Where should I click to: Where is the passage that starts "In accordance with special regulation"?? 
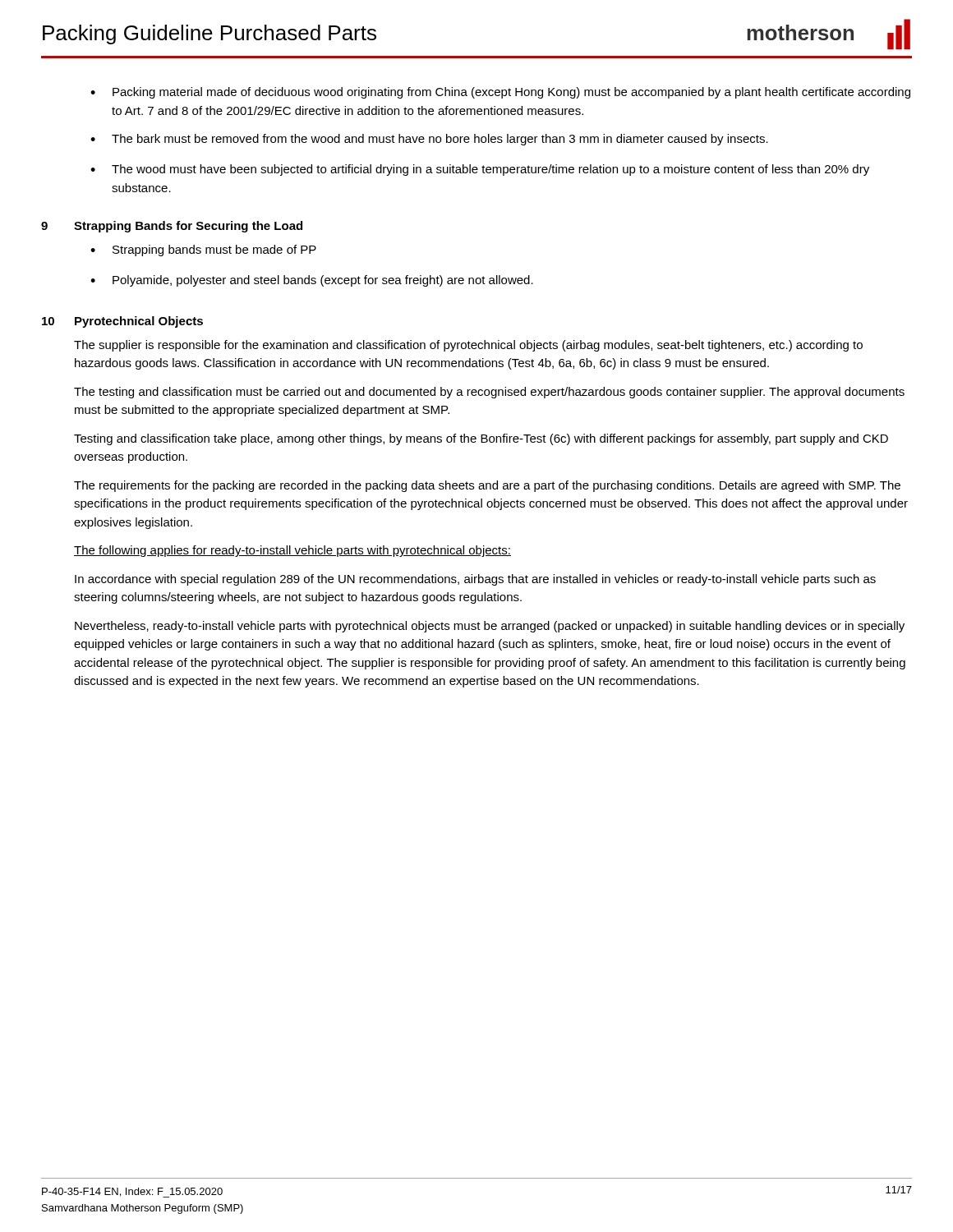pyautogui.click(x=475, y=587)
